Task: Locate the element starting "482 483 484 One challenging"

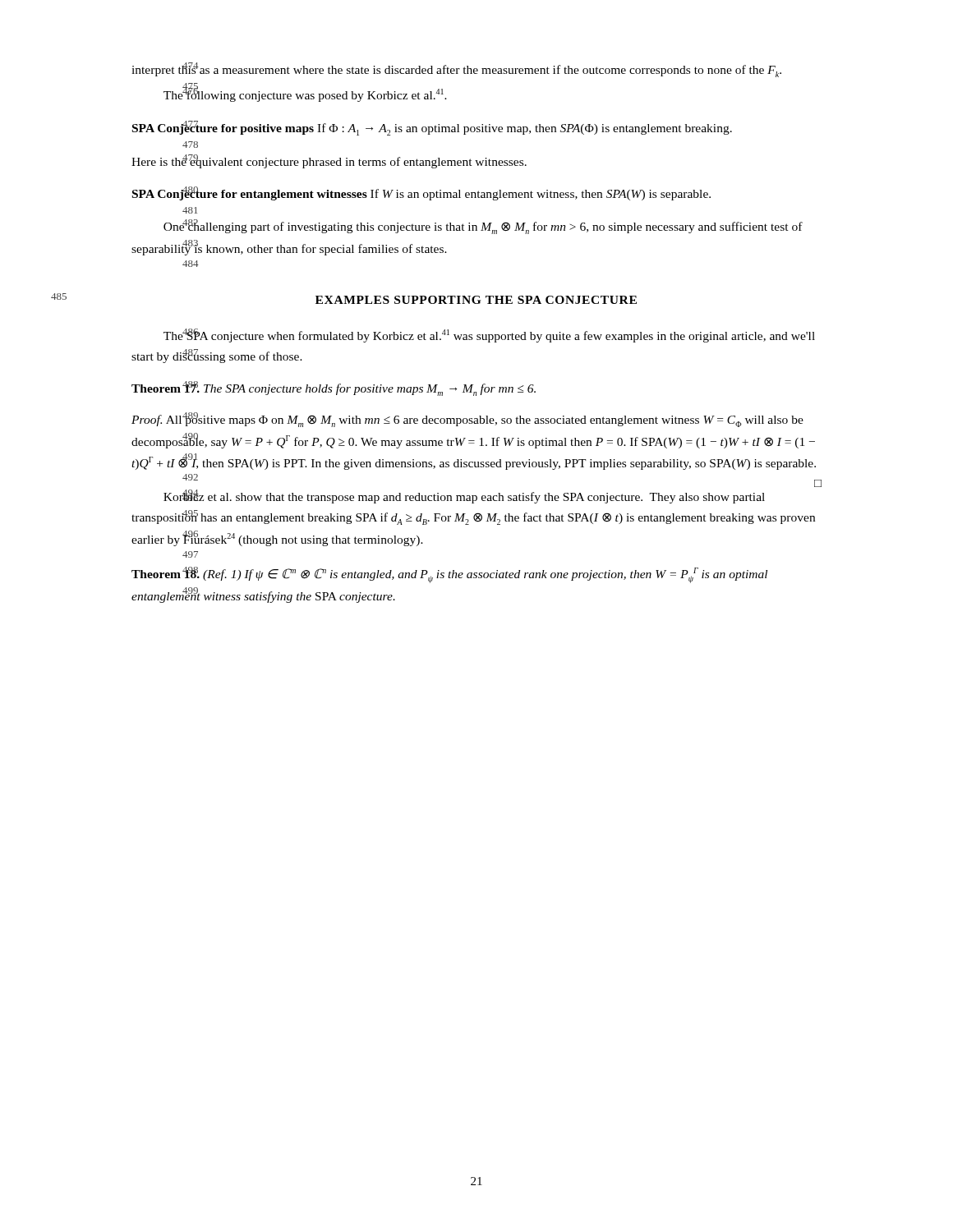Action: click(476, 237)
